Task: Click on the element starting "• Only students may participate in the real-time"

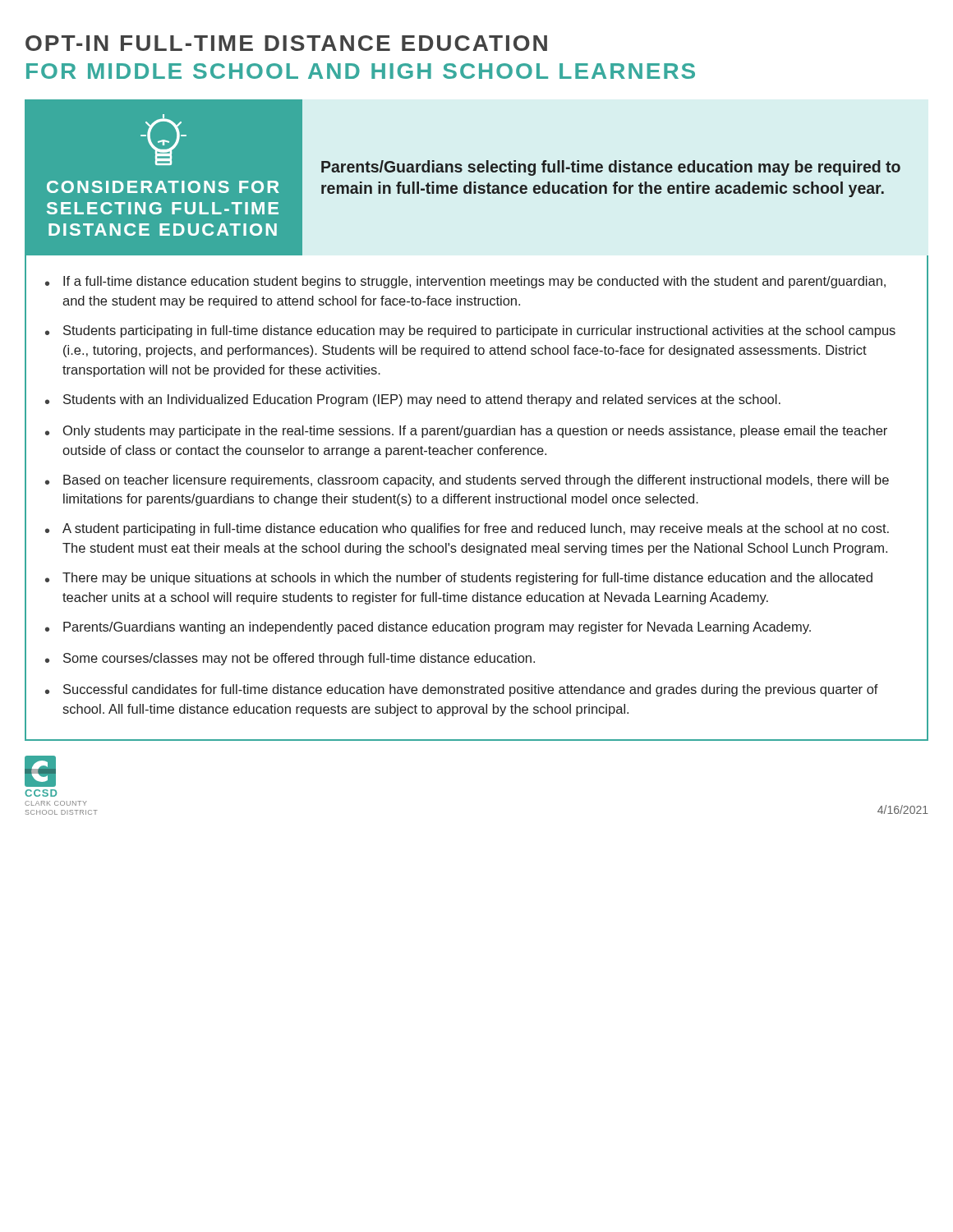Action: click(x=476, y=441)
